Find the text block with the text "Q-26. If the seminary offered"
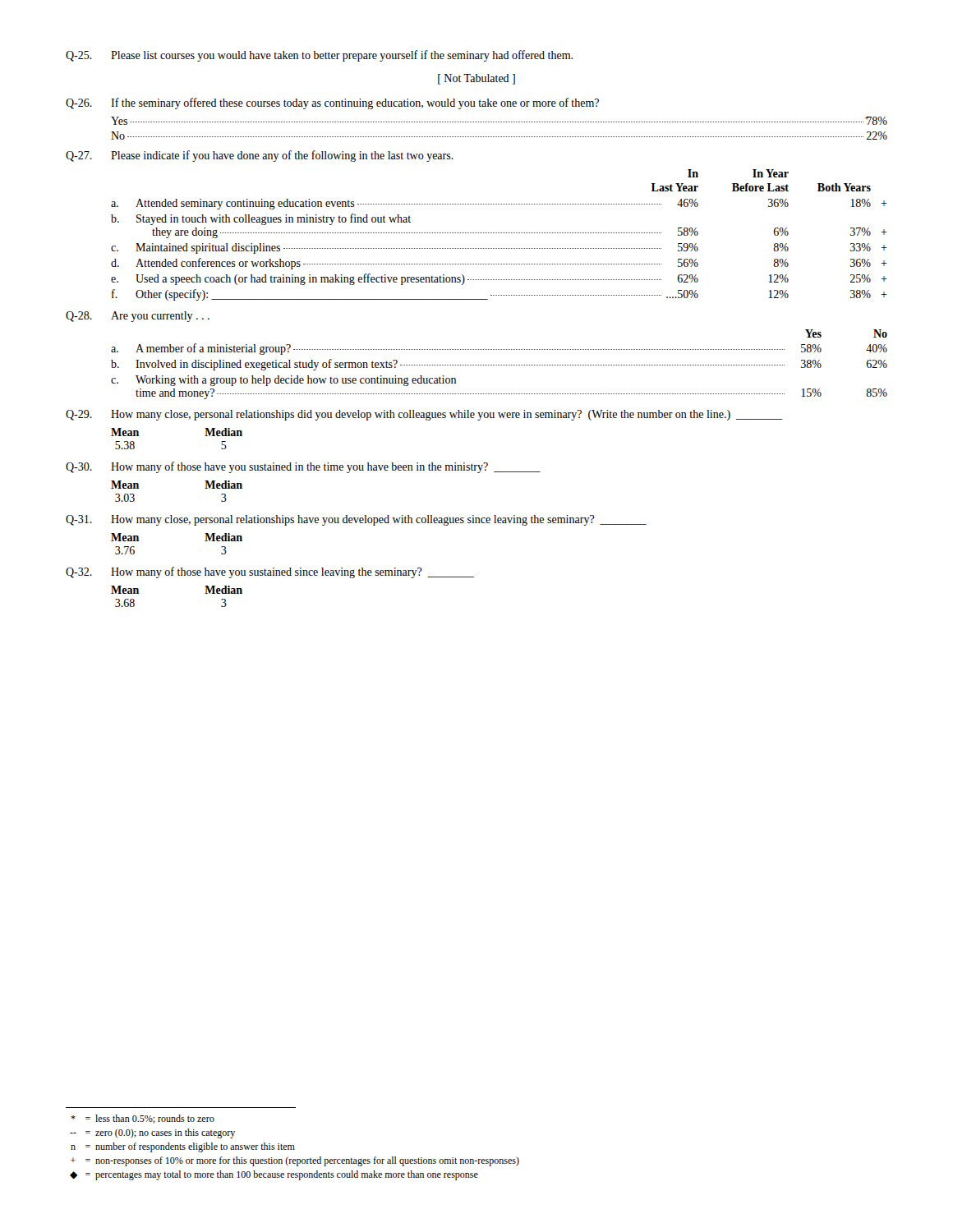The height and width of the screenshot is (1232, 953). [x=476, y=120]
